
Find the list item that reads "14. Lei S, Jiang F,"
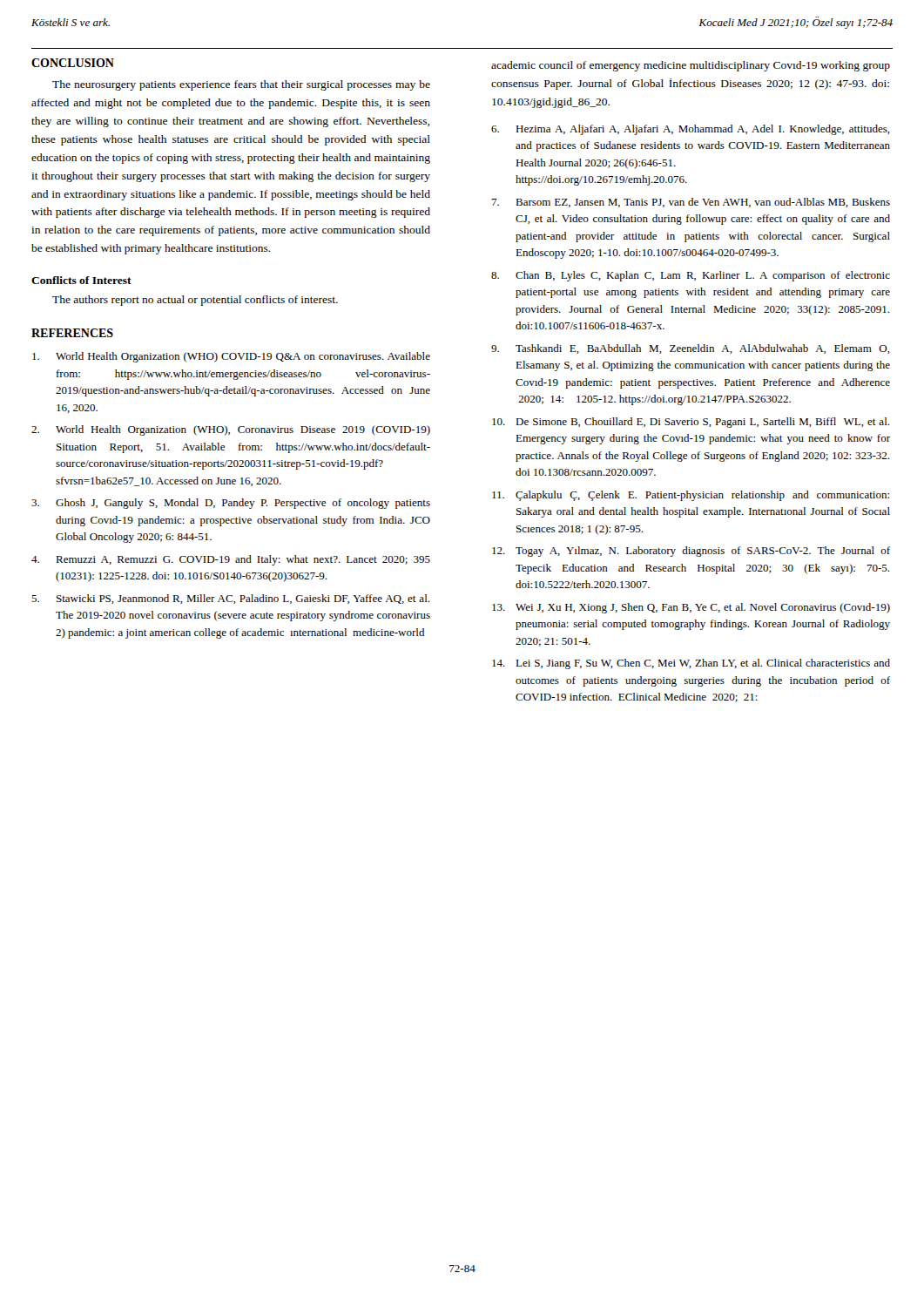coord(691,680)
